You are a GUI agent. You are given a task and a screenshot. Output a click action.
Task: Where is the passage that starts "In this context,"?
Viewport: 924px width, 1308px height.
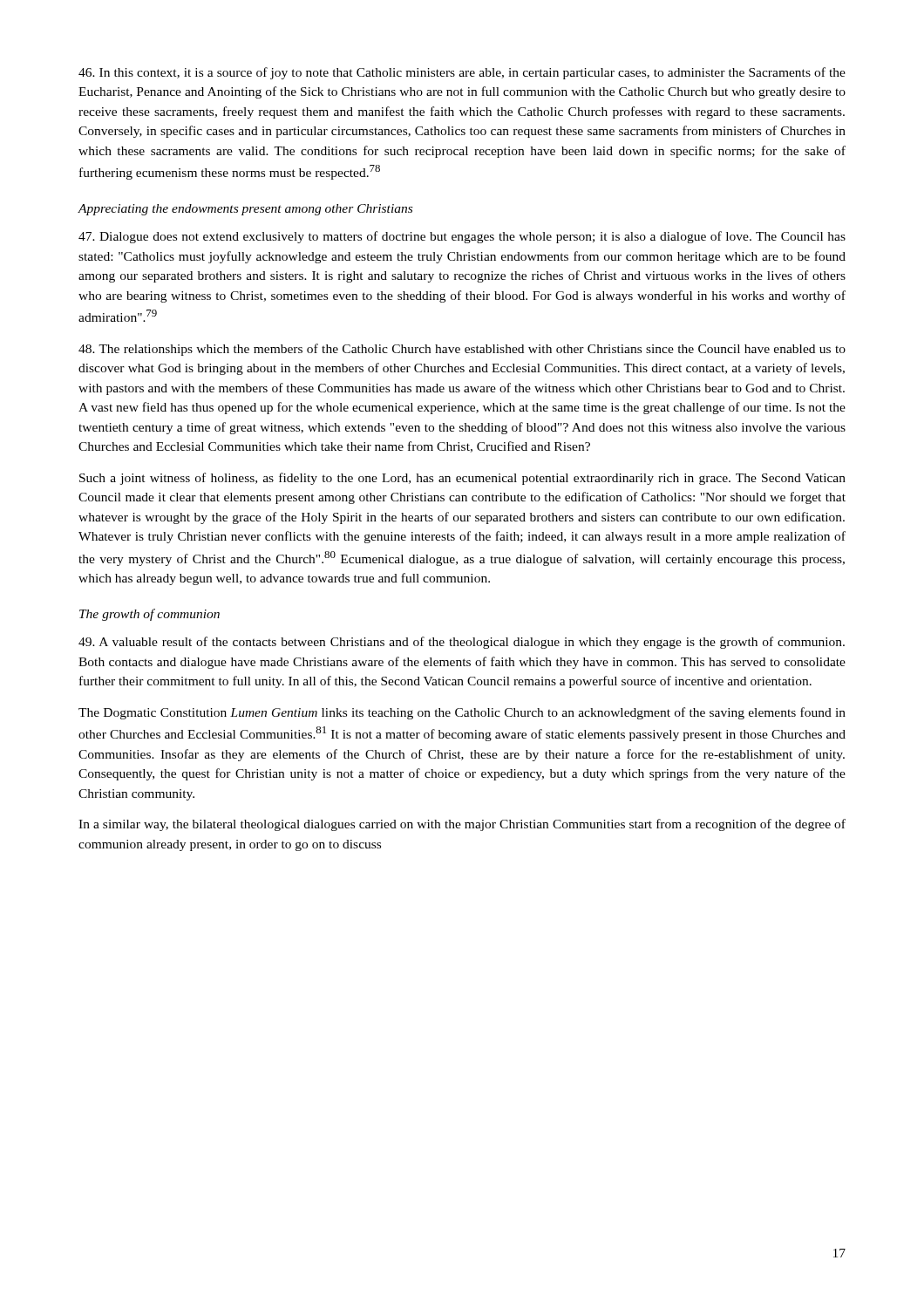(462, 122)
